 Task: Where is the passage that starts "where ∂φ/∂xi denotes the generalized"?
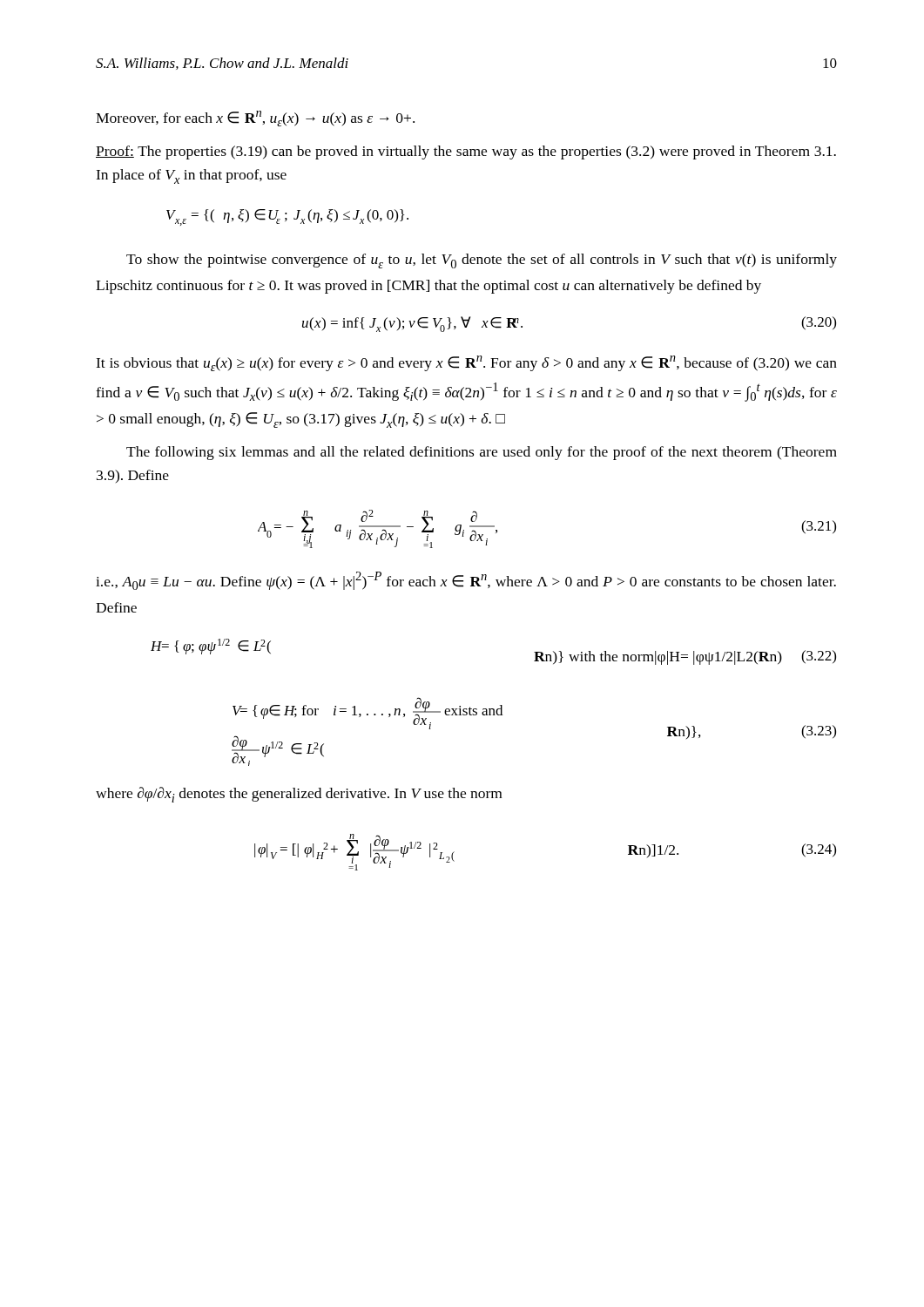point(299,794)
